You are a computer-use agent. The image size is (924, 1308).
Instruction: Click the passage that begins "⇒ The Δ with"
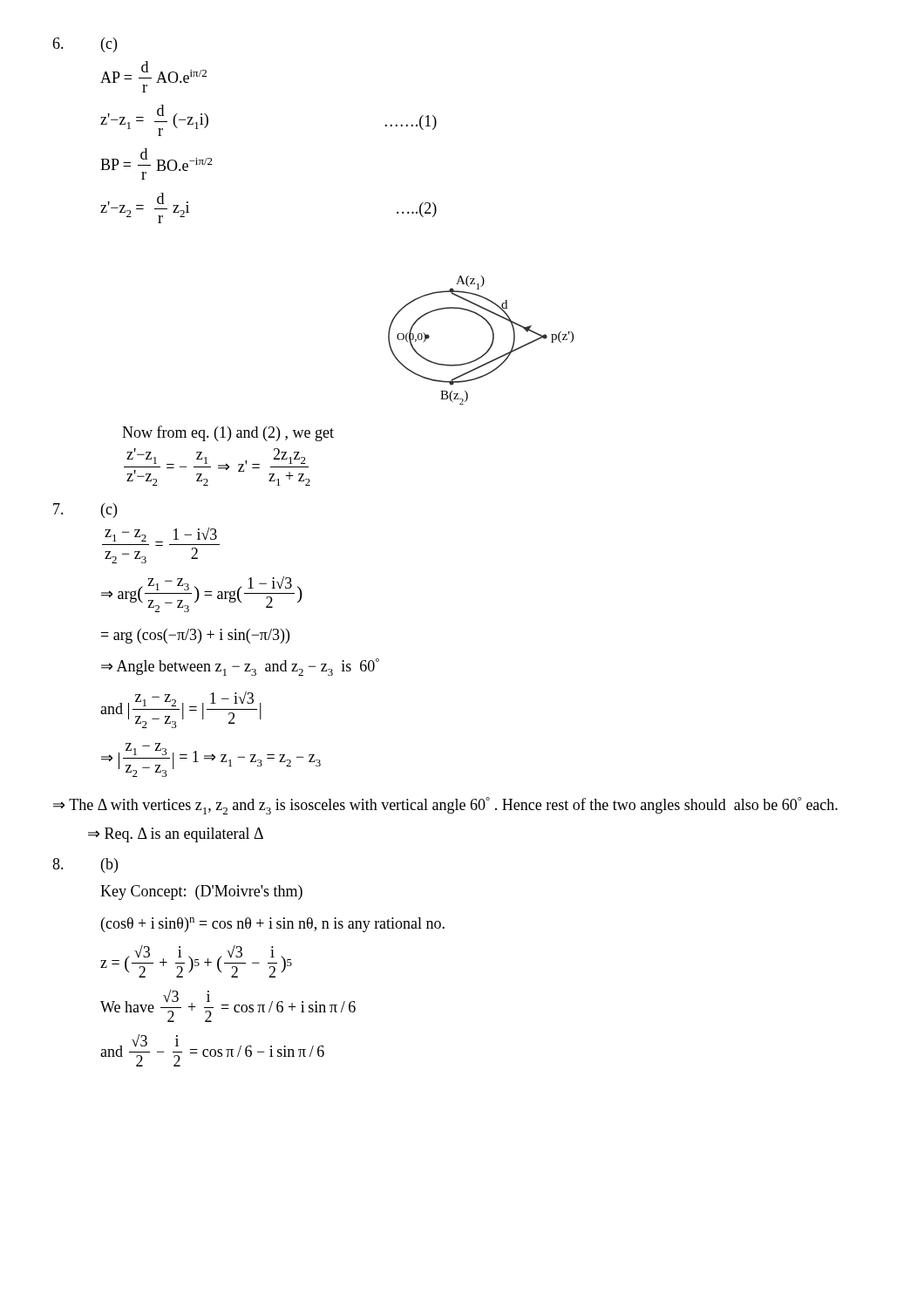445,805
